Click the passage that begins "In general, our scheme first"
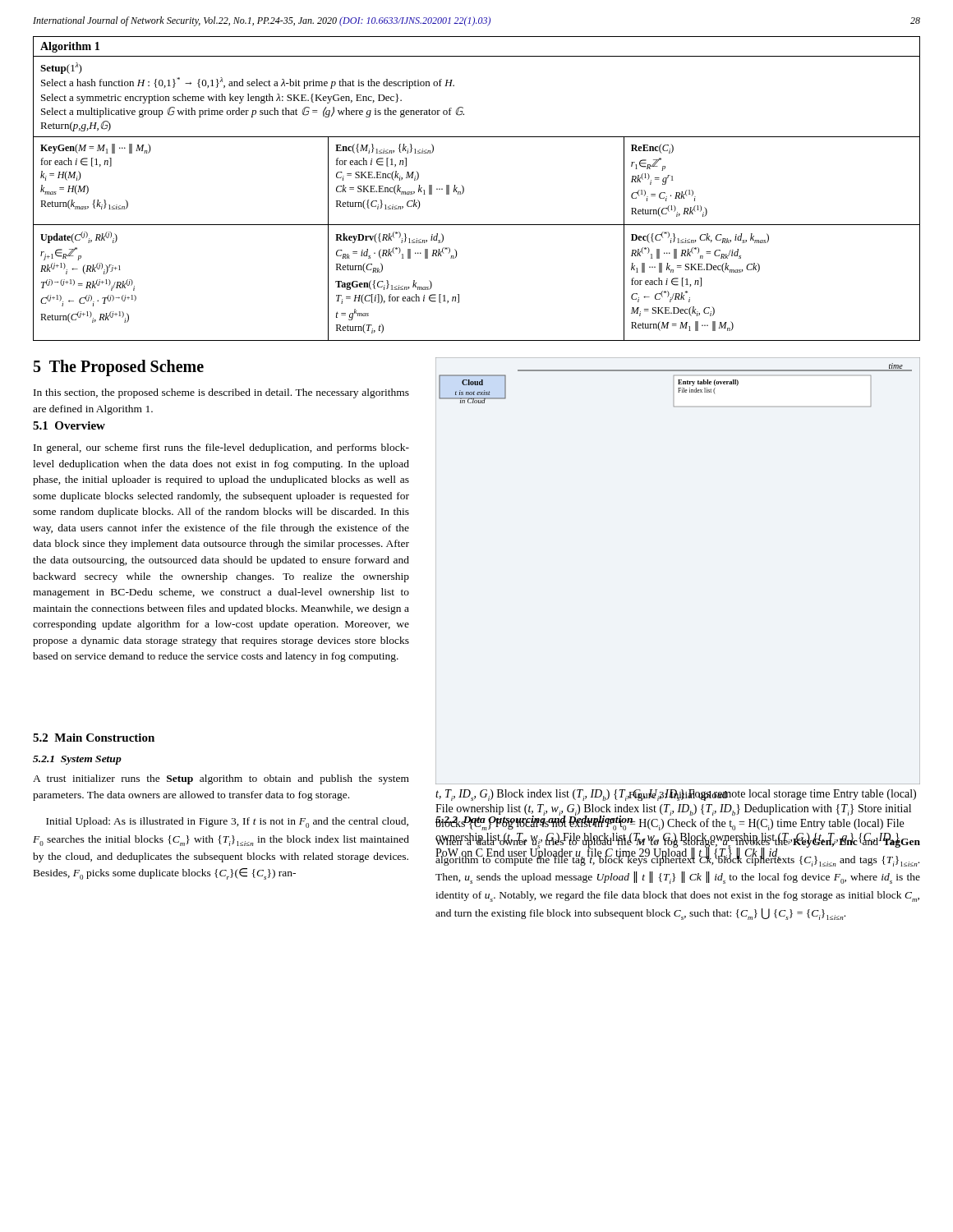Image resolution: width=953 pixels, height=1232 pixels. (221, 552)
